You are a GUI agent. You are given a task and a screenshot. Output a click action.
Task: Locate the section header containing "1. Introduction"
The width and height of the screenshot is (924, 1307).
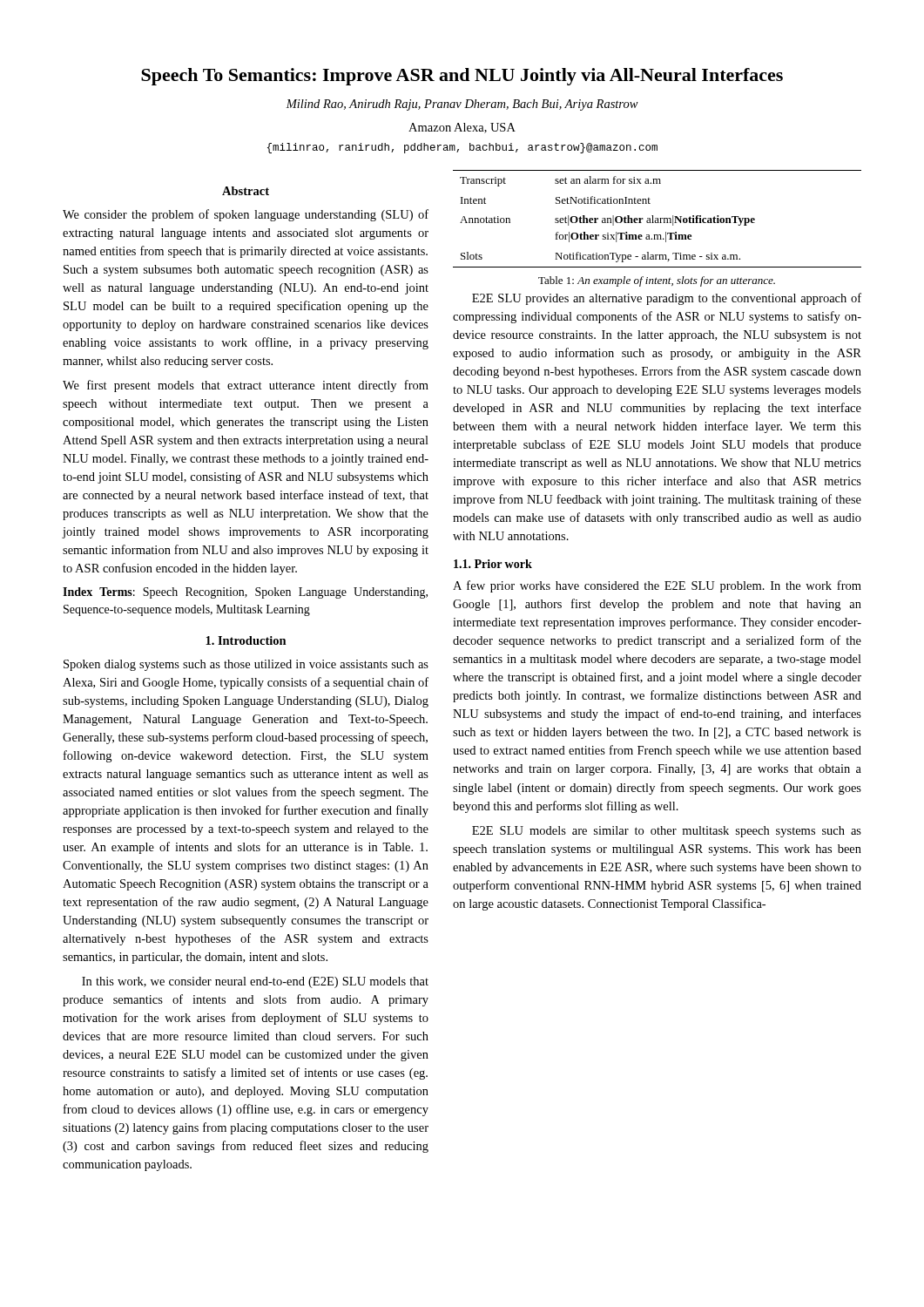point(246,640)
